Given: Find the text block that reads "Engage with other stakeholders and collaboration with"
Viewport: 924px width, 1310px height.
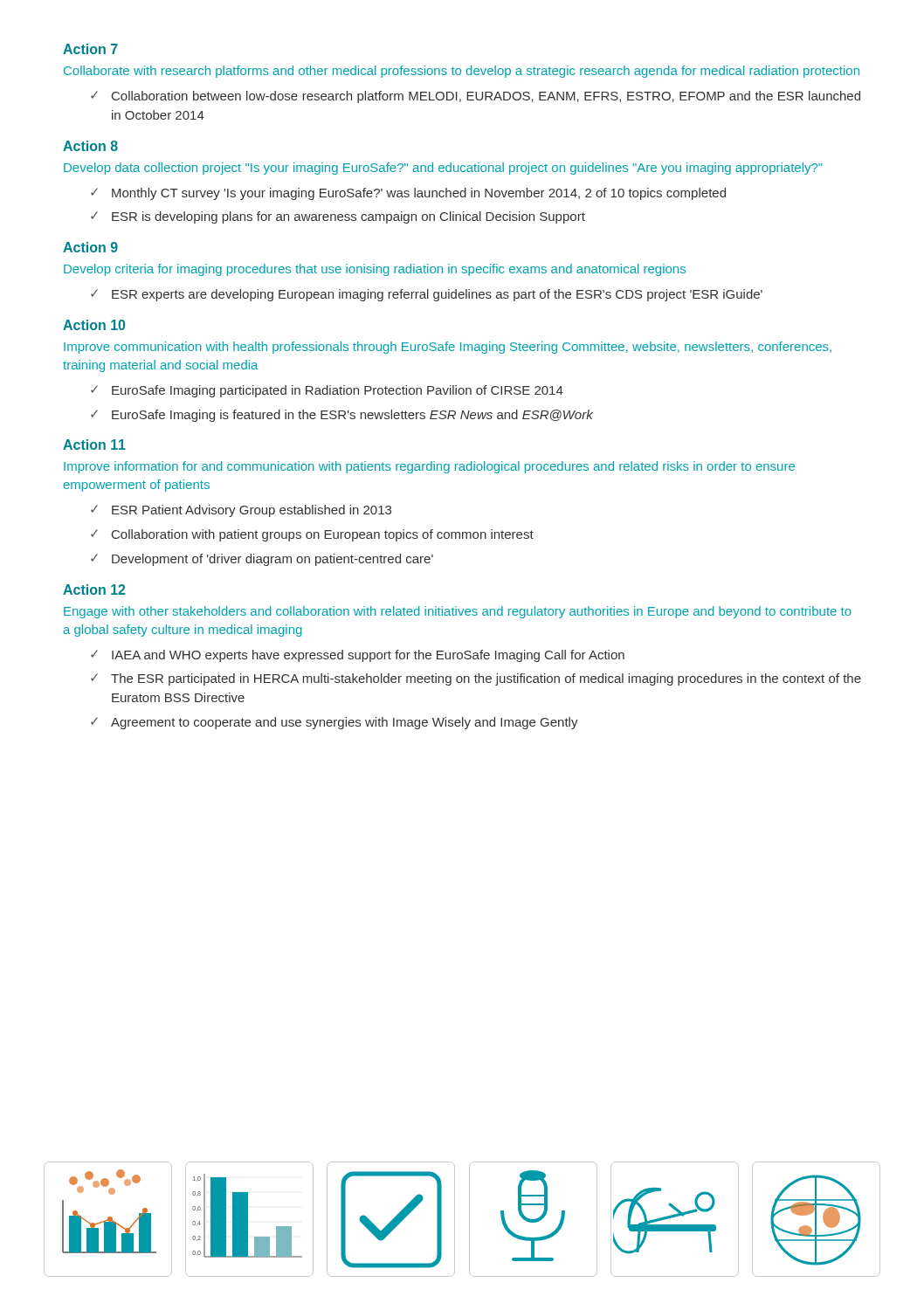Looking at the screenshot, I should (457, 620).
